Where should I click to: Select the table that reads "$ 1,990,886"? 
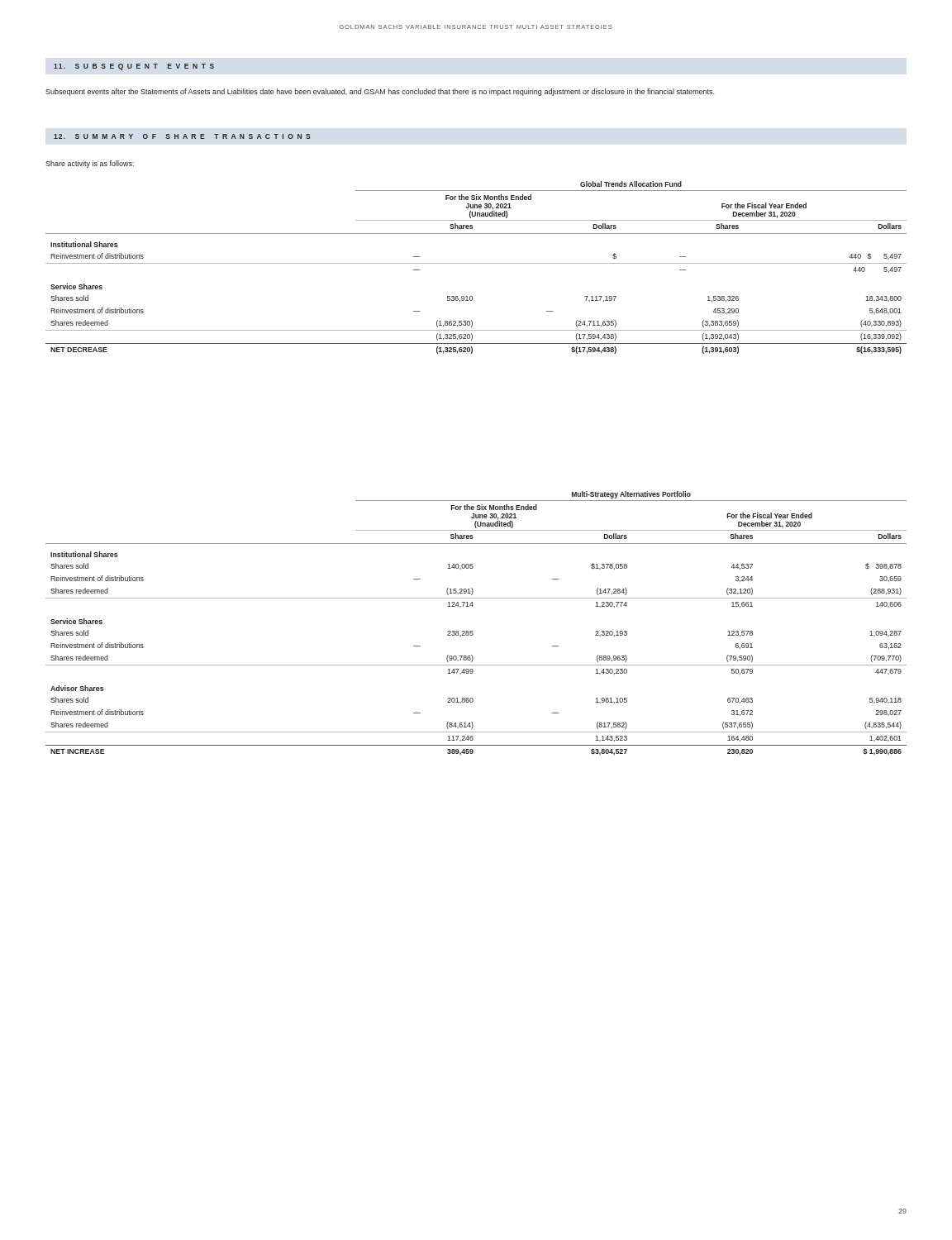pyautogui.click(x=476, y=623)
